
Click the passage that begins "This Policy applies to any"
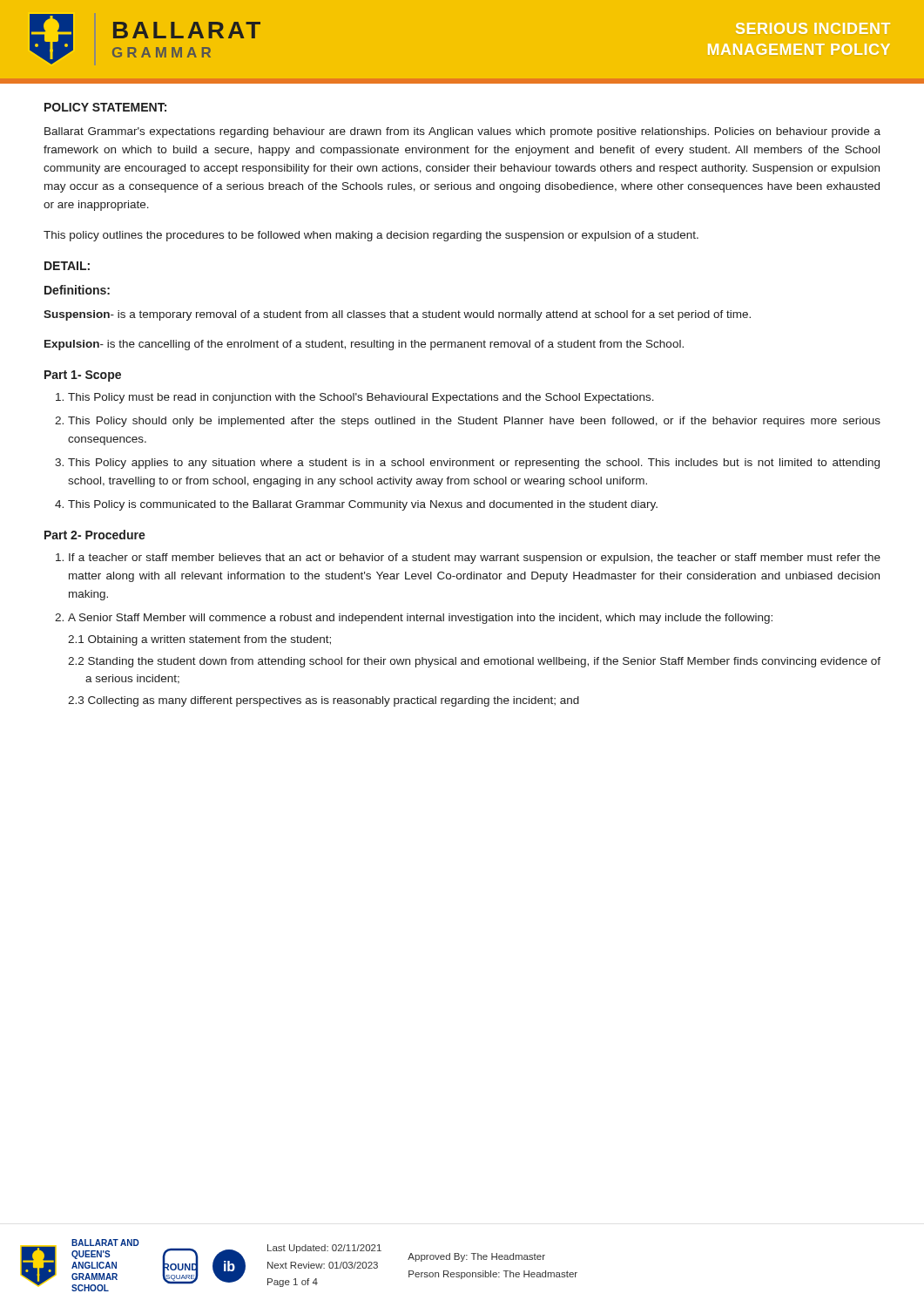tap(474, 472)
